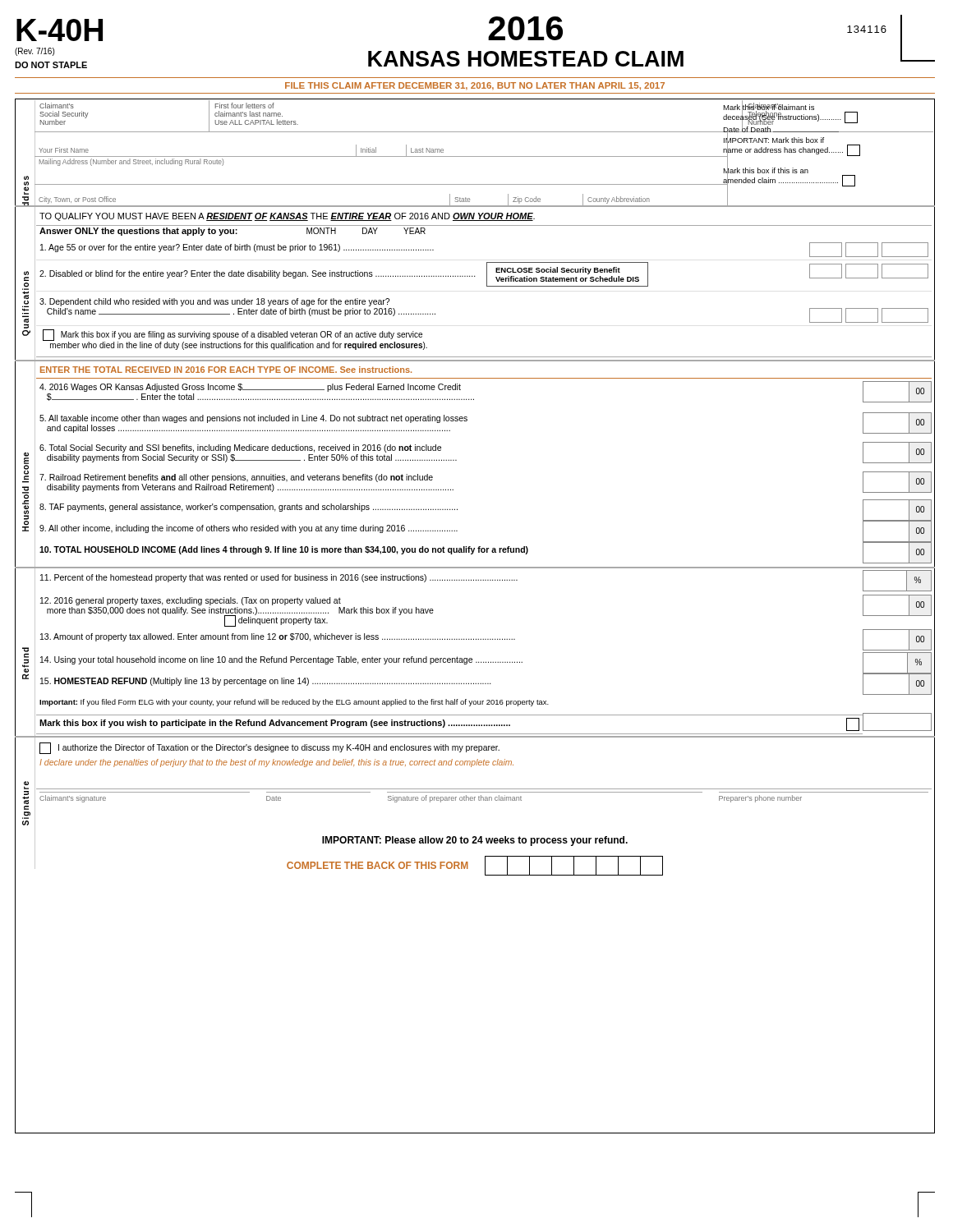Click the passage that begins "4. 2016 Wages OR Kansas Adjusted Gross"
953x1232 pixels.
(257, 392)
